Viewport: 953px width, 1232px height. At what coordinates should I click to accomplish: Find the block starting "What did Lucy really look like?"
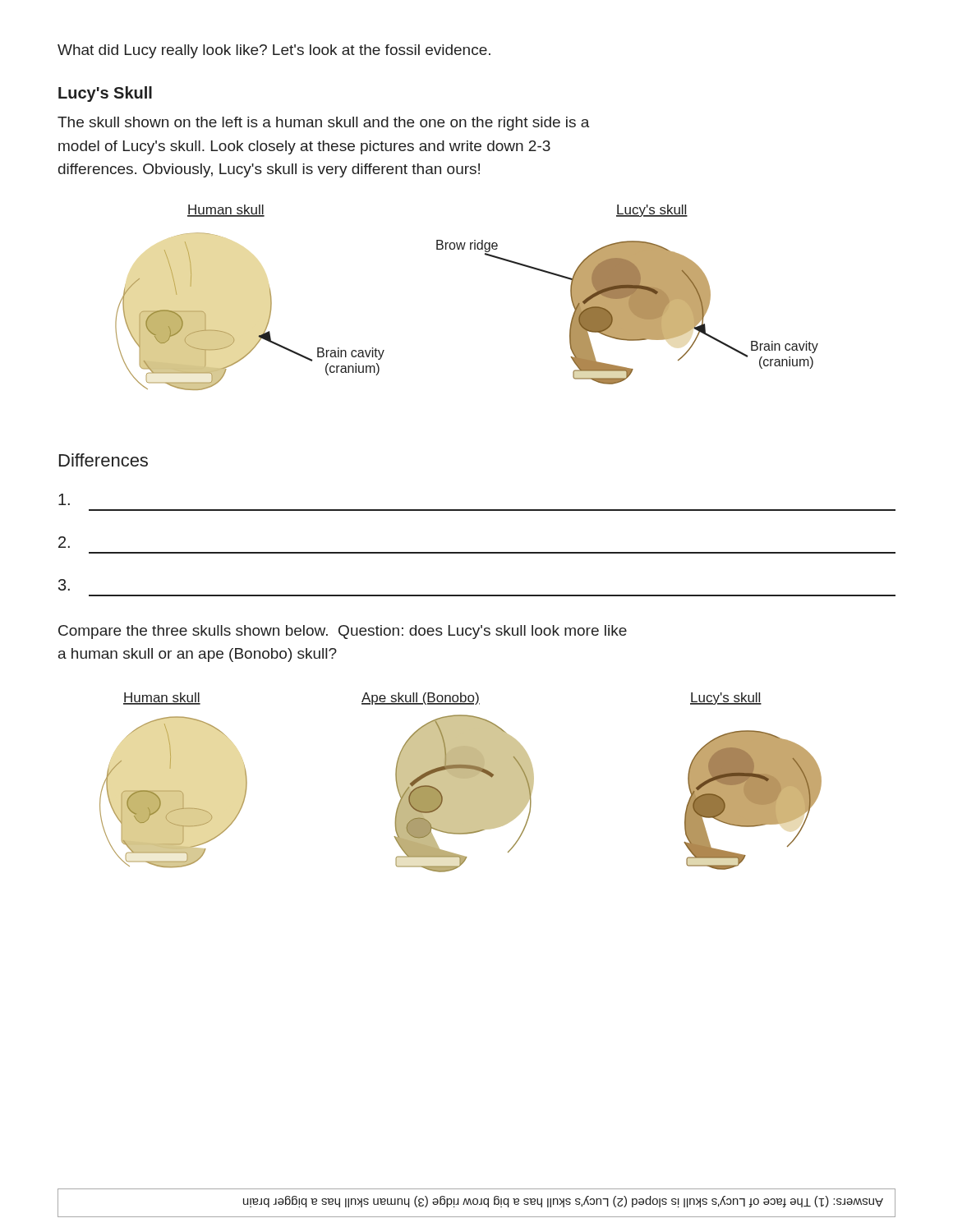[x=275, y=50]
